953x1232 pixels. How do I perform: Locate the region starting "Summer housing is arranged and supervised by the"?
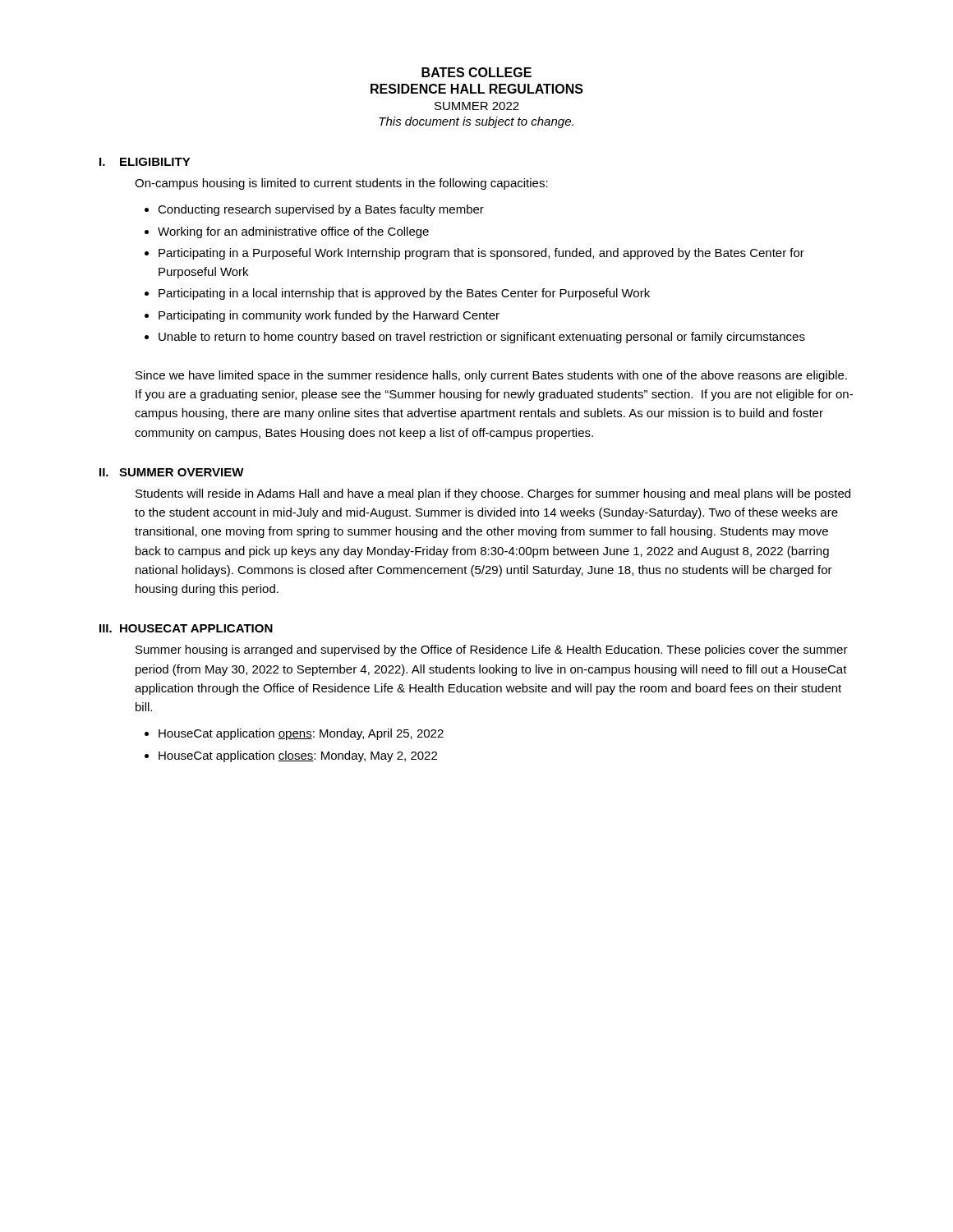[491, 678]
